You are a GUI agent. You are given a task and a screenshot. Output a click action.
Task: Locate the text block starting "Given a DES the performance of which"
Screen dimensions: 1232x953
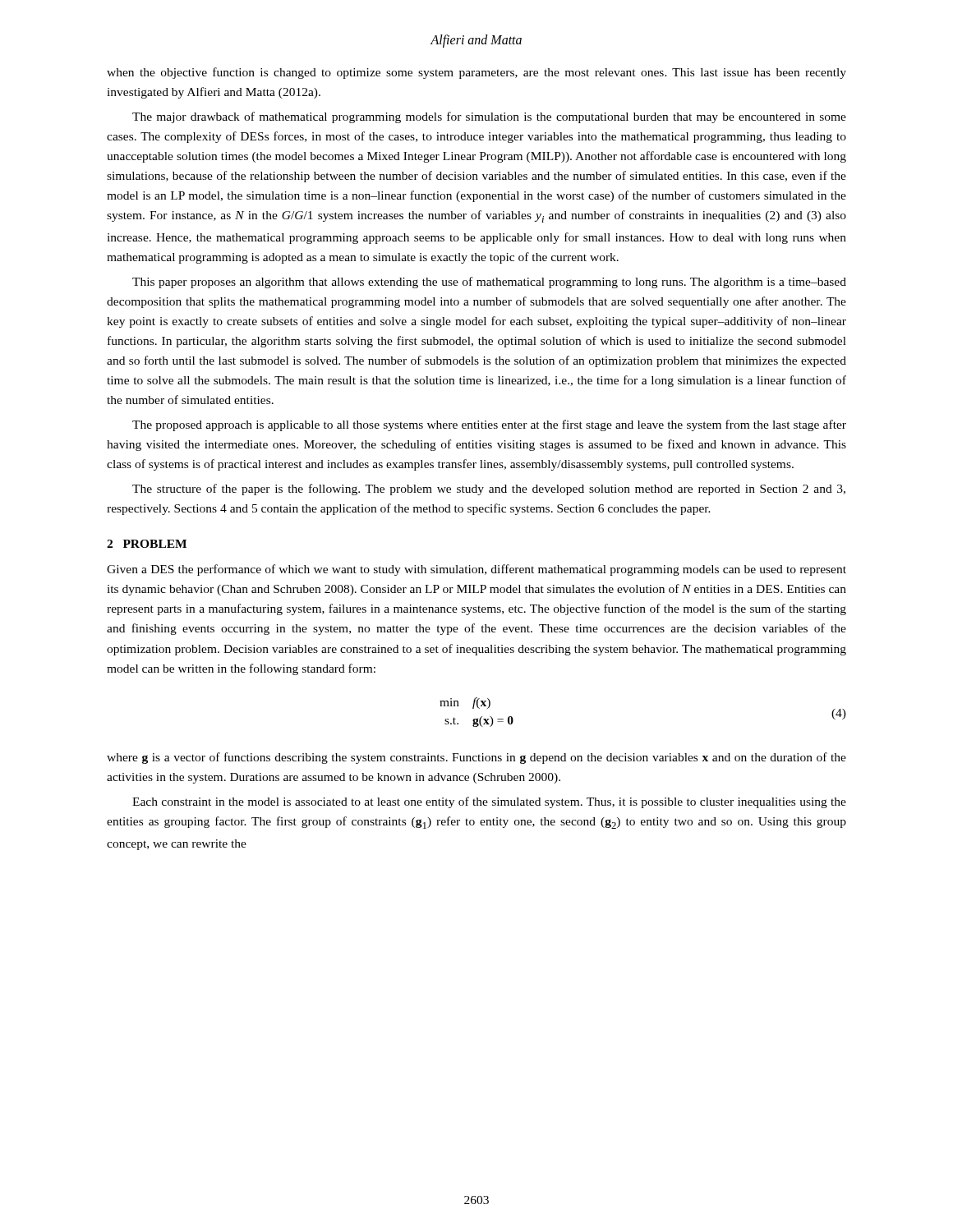click(x=476, y=619)
